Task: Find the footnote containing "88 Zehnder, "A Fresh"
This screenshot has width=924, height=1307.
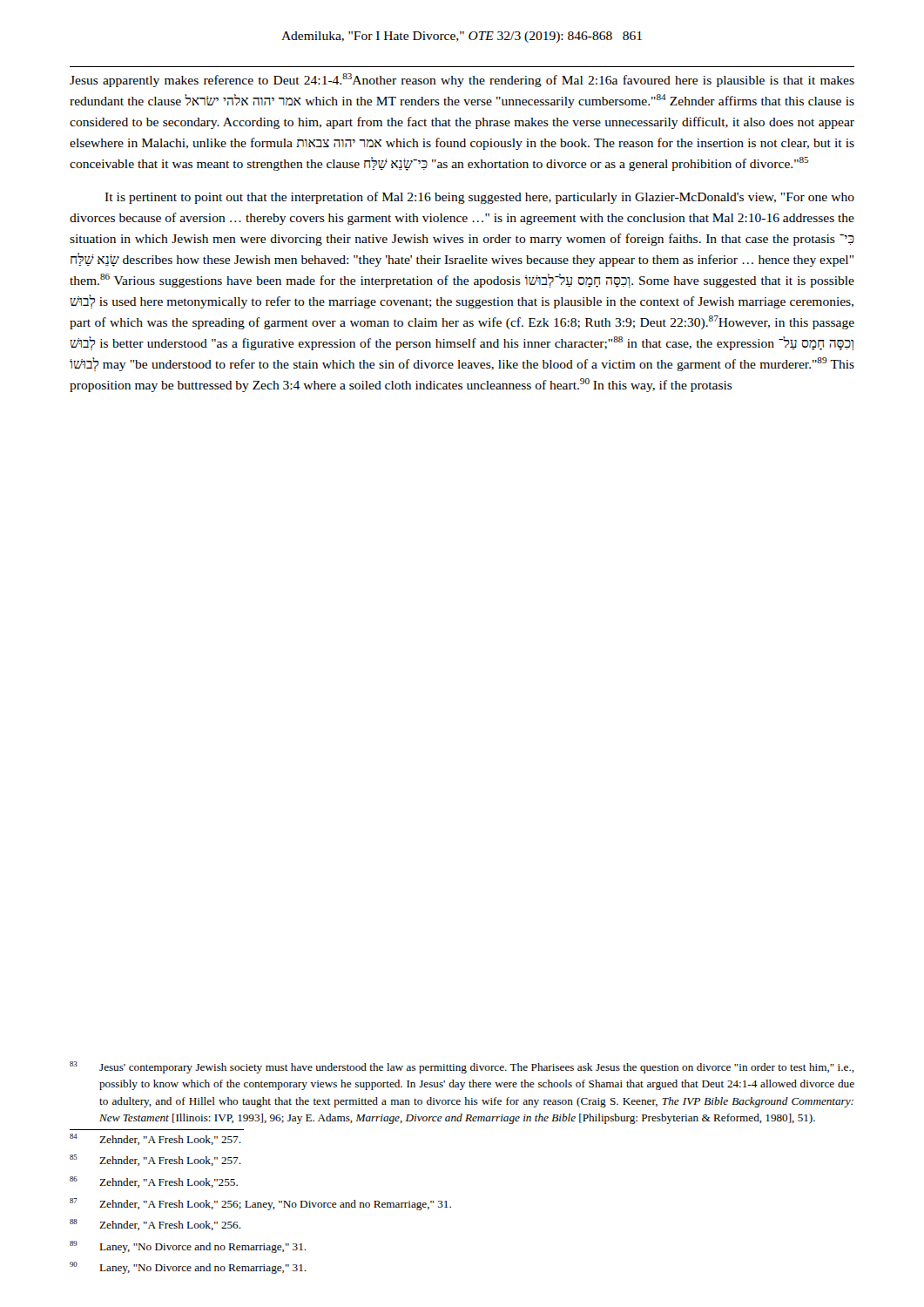Action: point(155,1225)
